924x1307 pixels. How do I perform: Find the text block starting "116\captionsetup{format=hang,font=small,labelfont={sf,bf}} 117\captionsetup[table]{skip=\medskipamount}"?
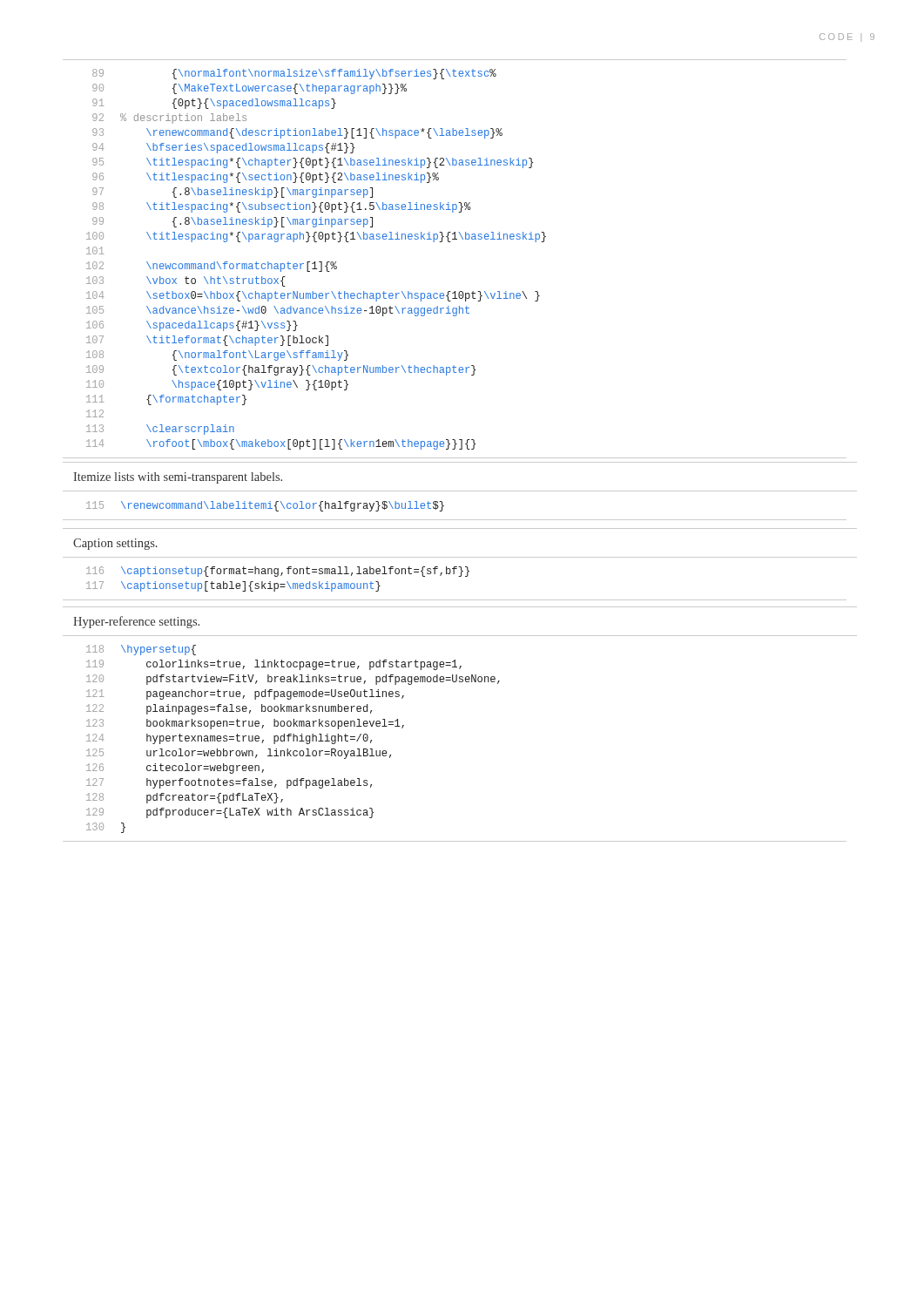click(x=455, y=579)
